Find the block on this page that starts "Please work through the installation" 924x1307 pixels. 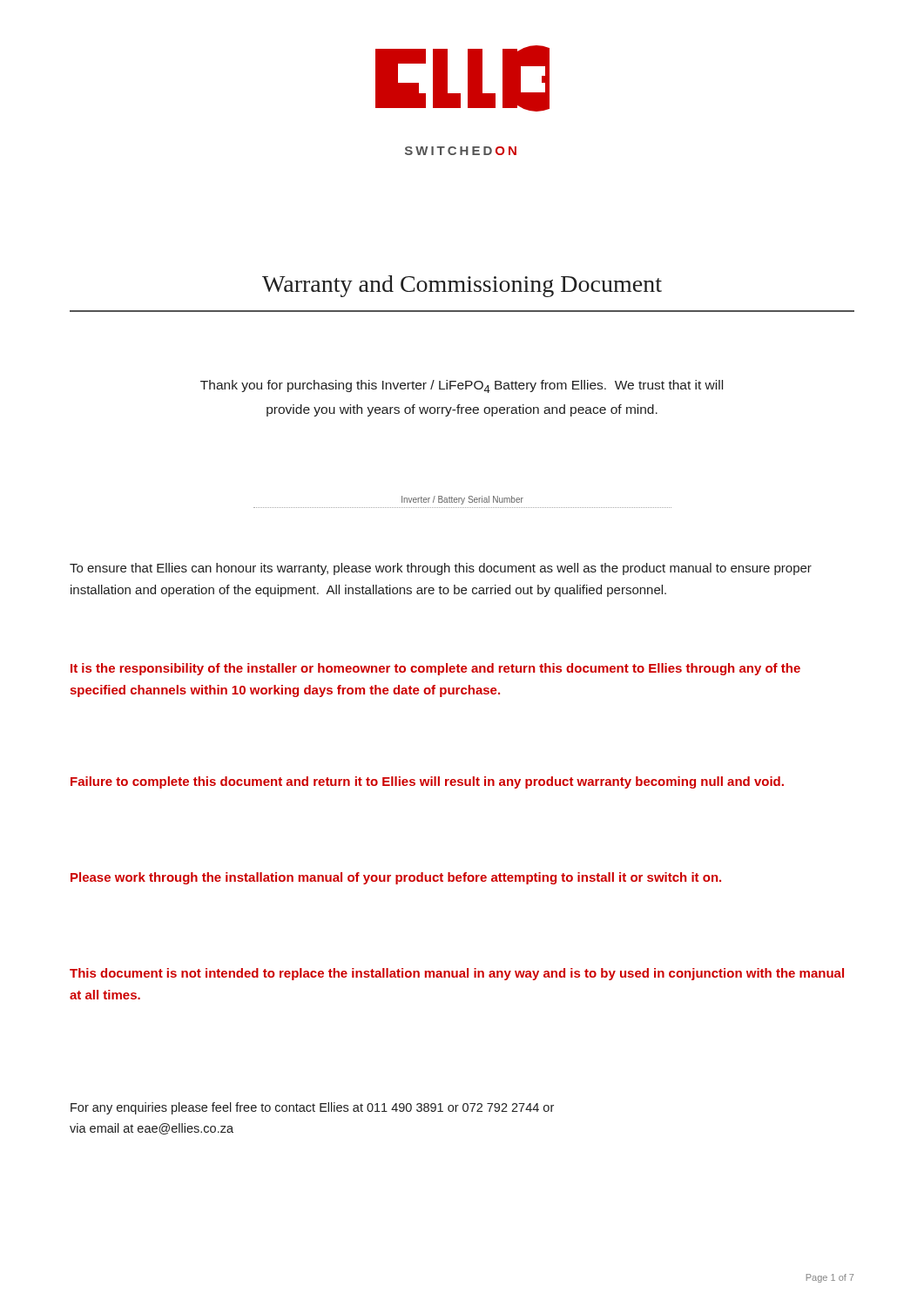click(462, 878)
